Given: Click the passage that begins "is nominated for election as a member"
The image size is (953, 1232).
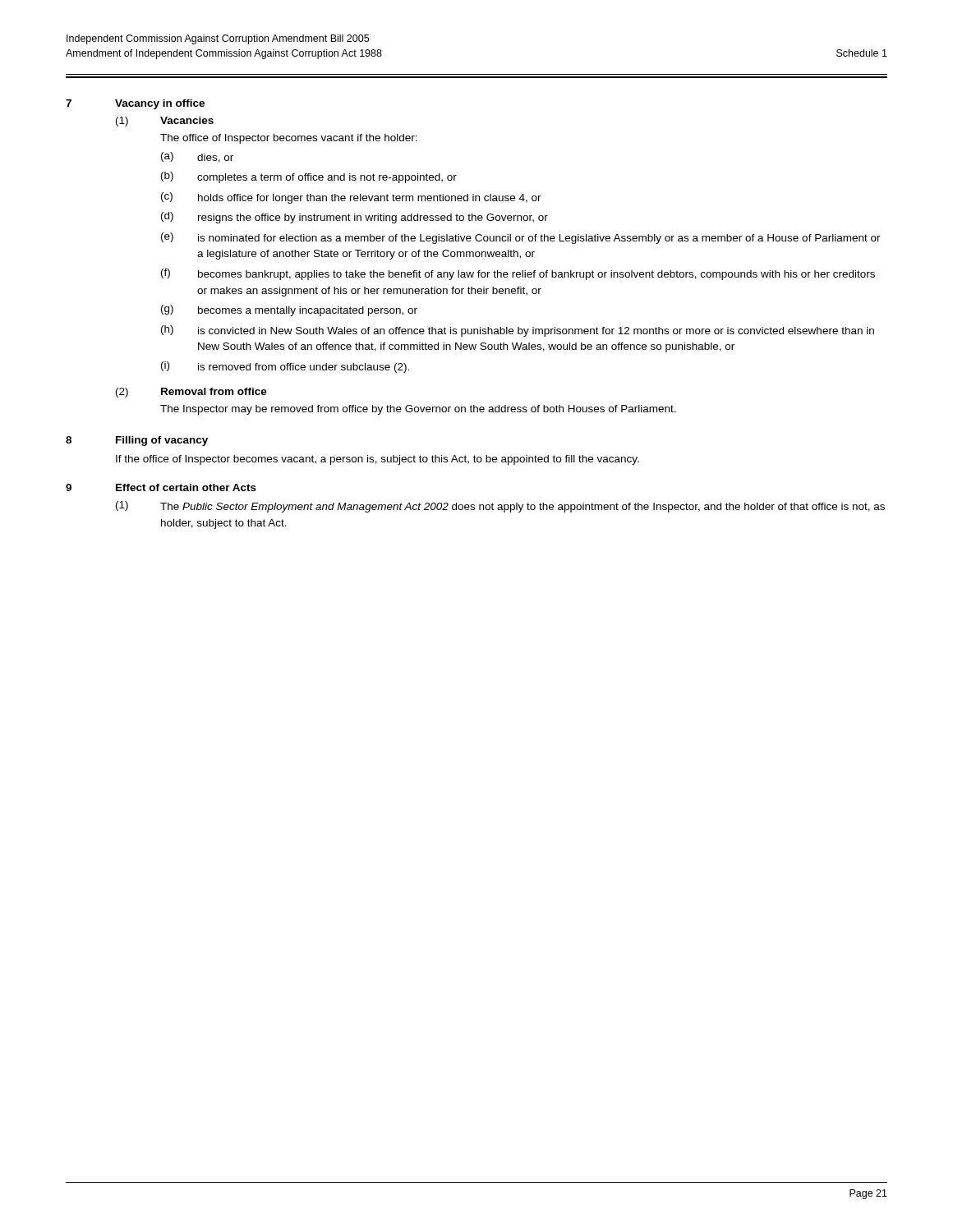Looking at the screenshot, I should 539,246.
